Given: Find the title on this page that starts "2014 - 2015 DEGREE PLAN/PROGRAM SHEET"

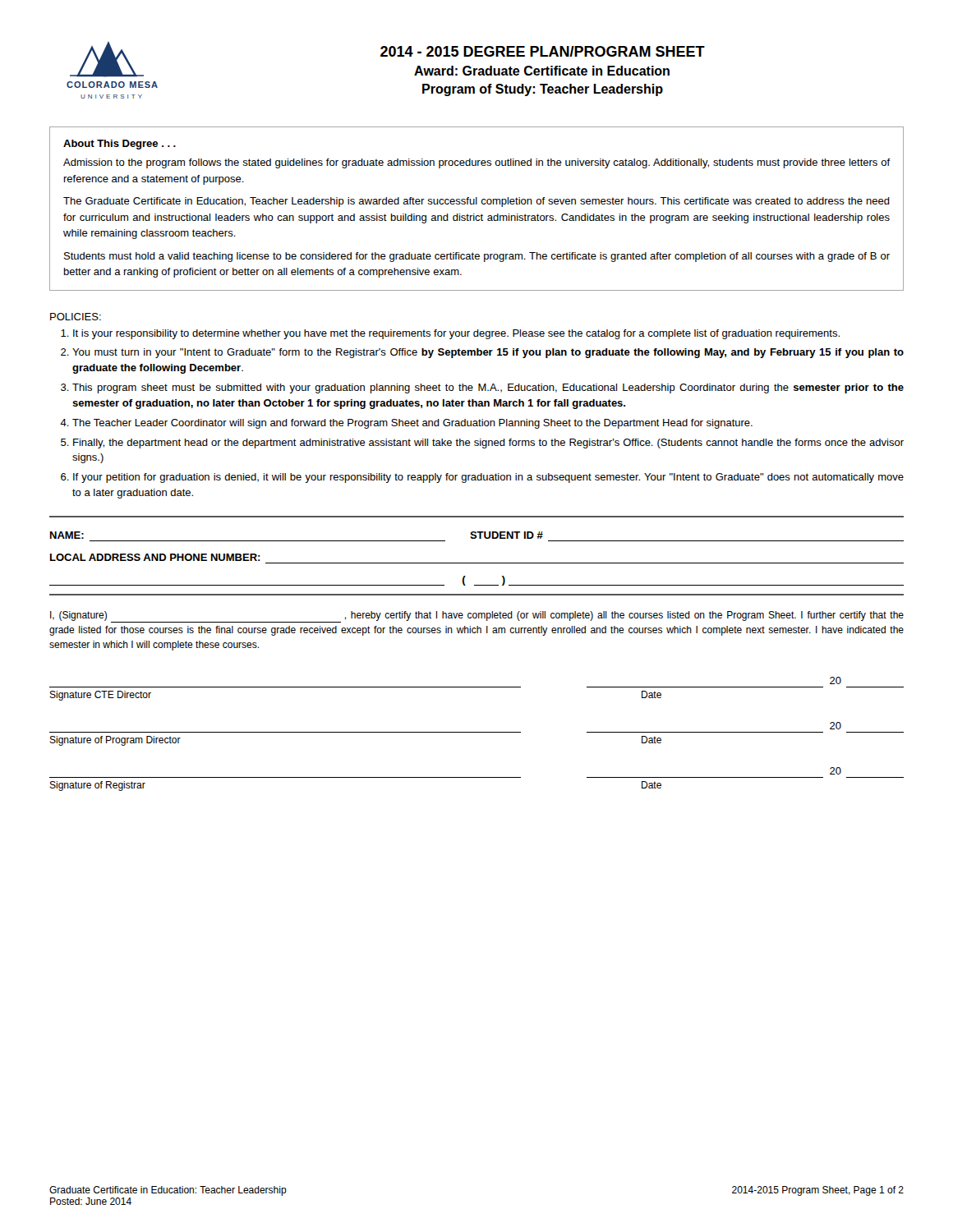Looking at the screenshot, I should coord(542,70).
